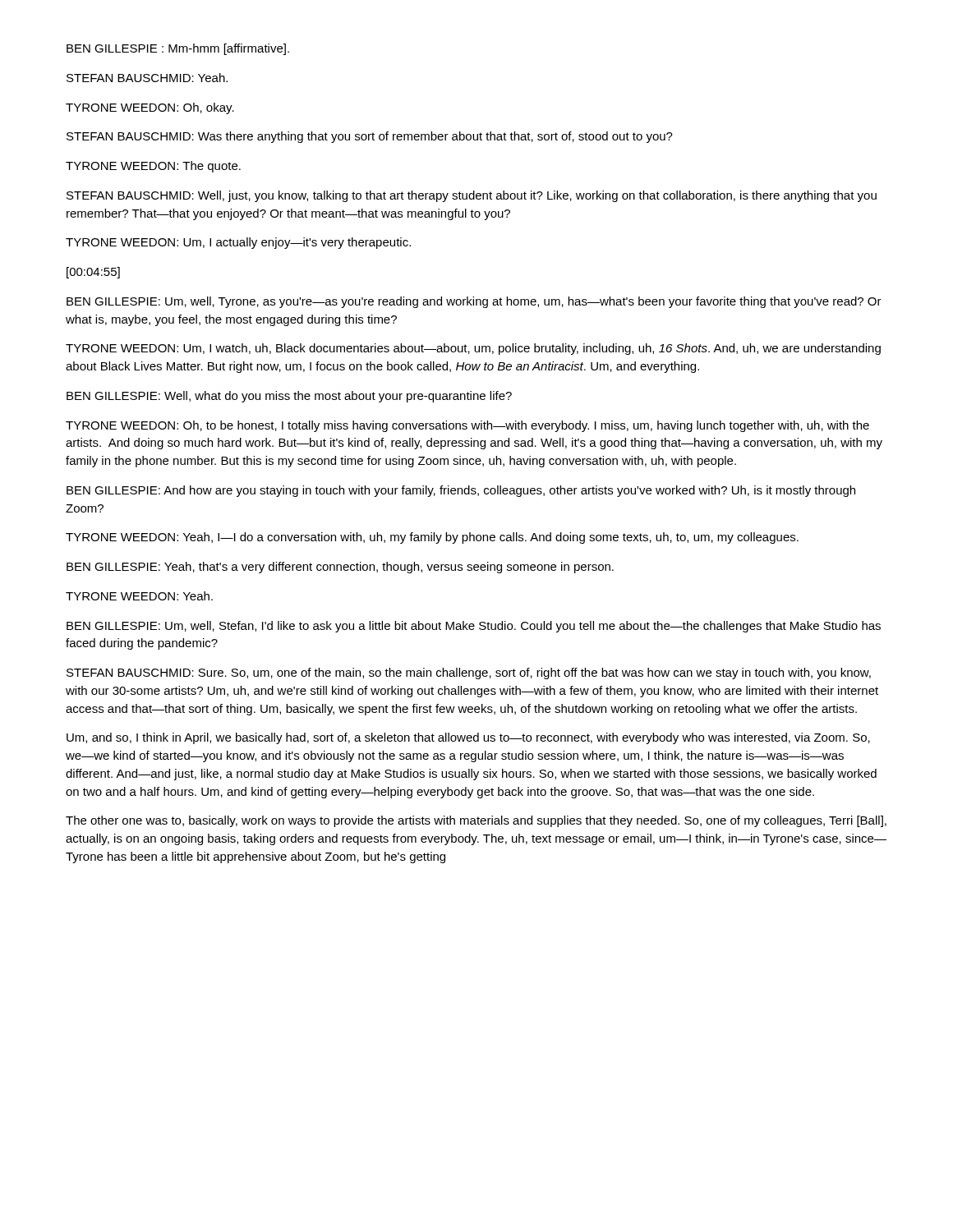Click on the text block that reads "BEN GILLESPIE: Well, what do you"
Screen dimensions: 1232x953
[289, 395]
